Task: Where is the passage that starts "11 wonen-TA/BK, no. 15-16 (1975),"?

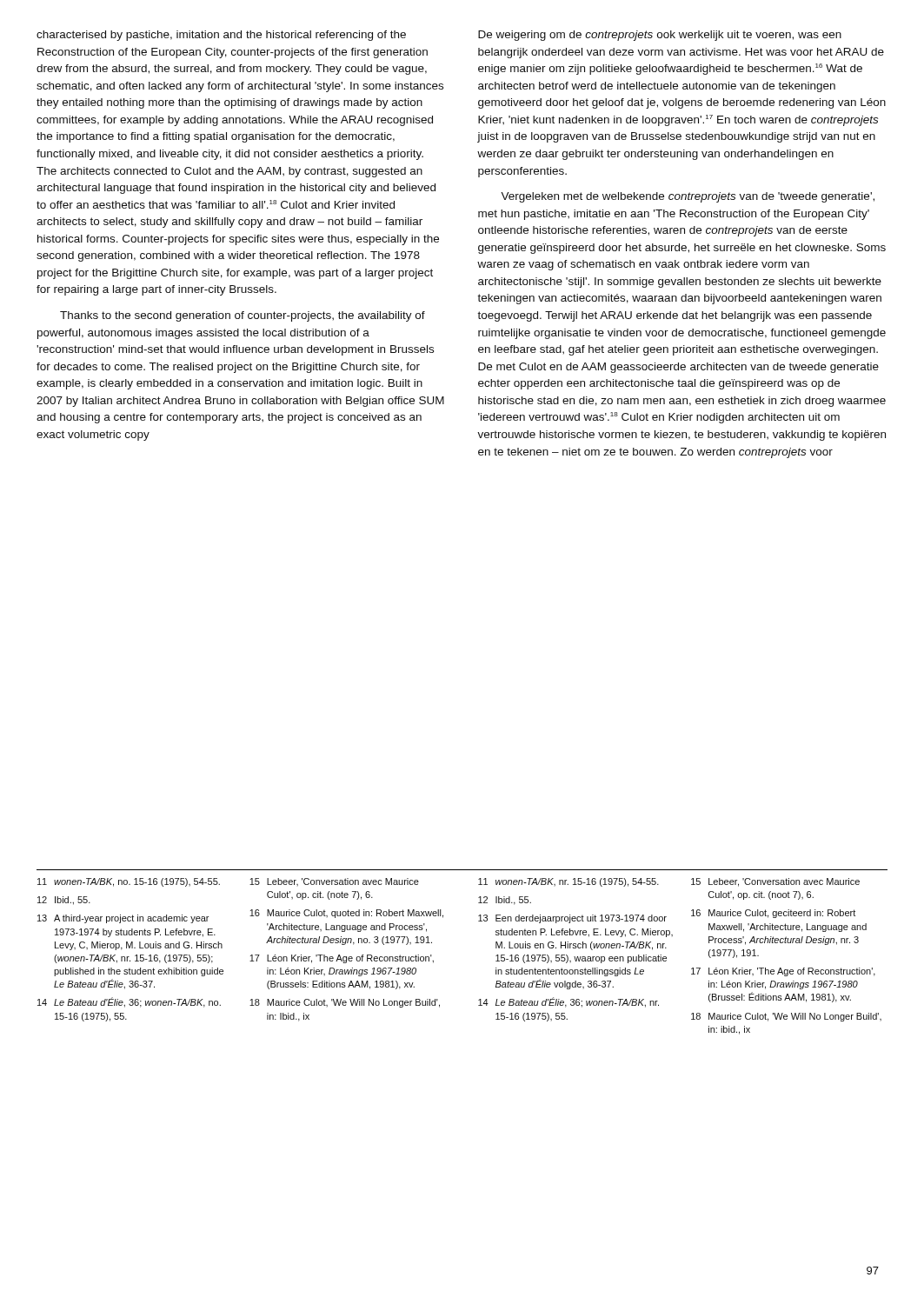Action: (129, 882)
